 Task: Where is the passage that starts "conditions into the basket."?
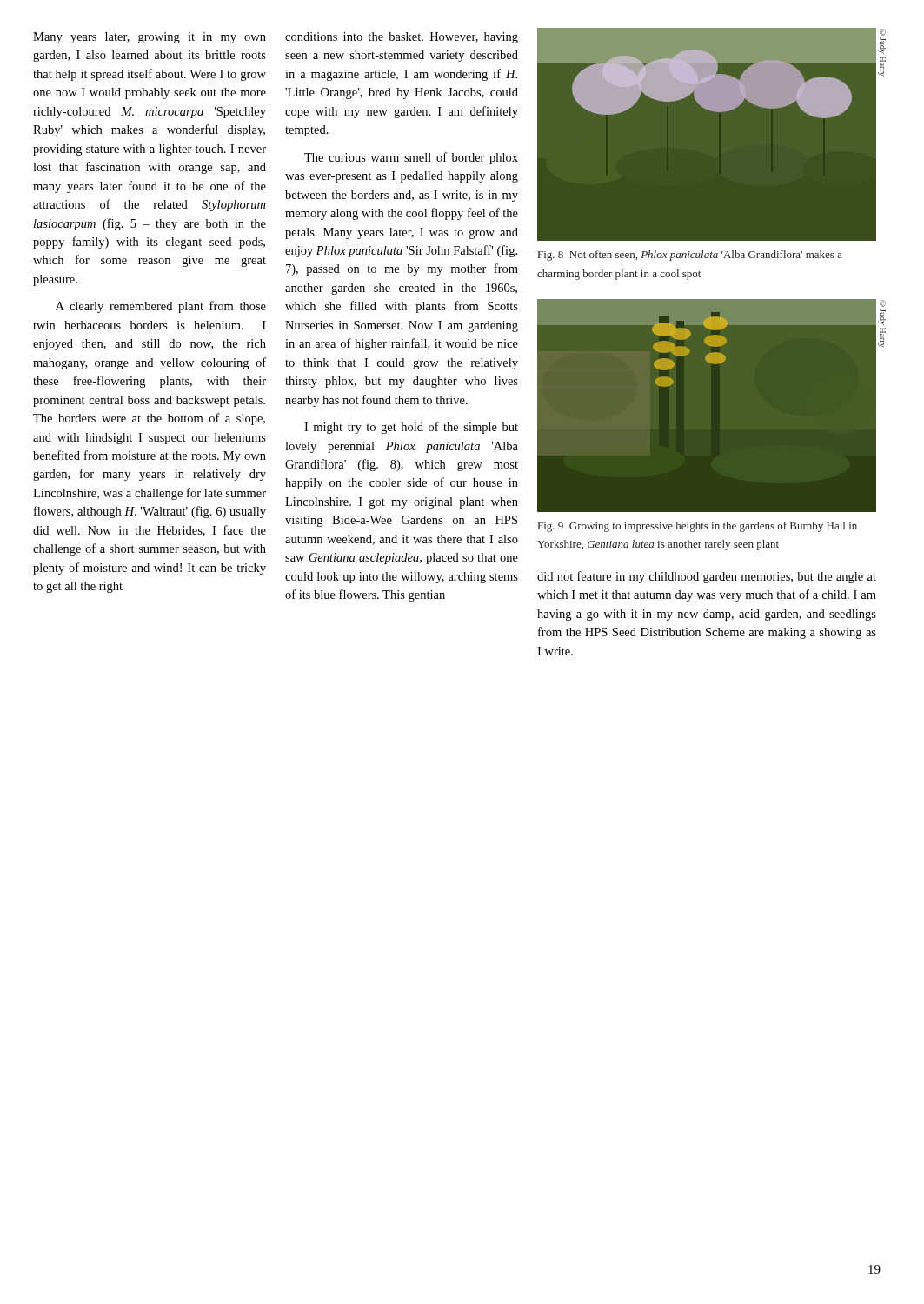pos(402,83)
